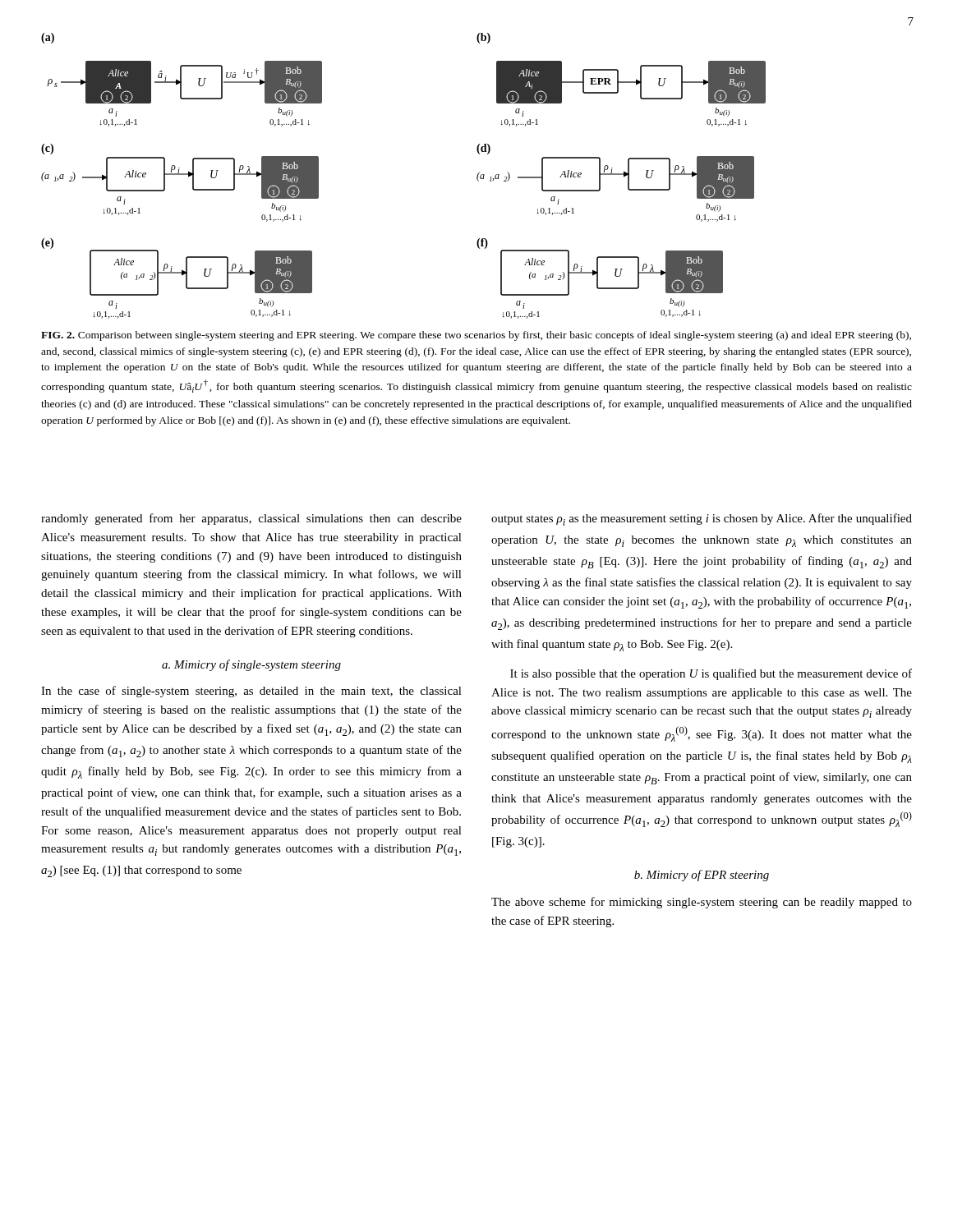Locate the section header that says "b. Mimicry of EPR"
The width and height of the screenshot is (953, 1232).
pos(702,875)
